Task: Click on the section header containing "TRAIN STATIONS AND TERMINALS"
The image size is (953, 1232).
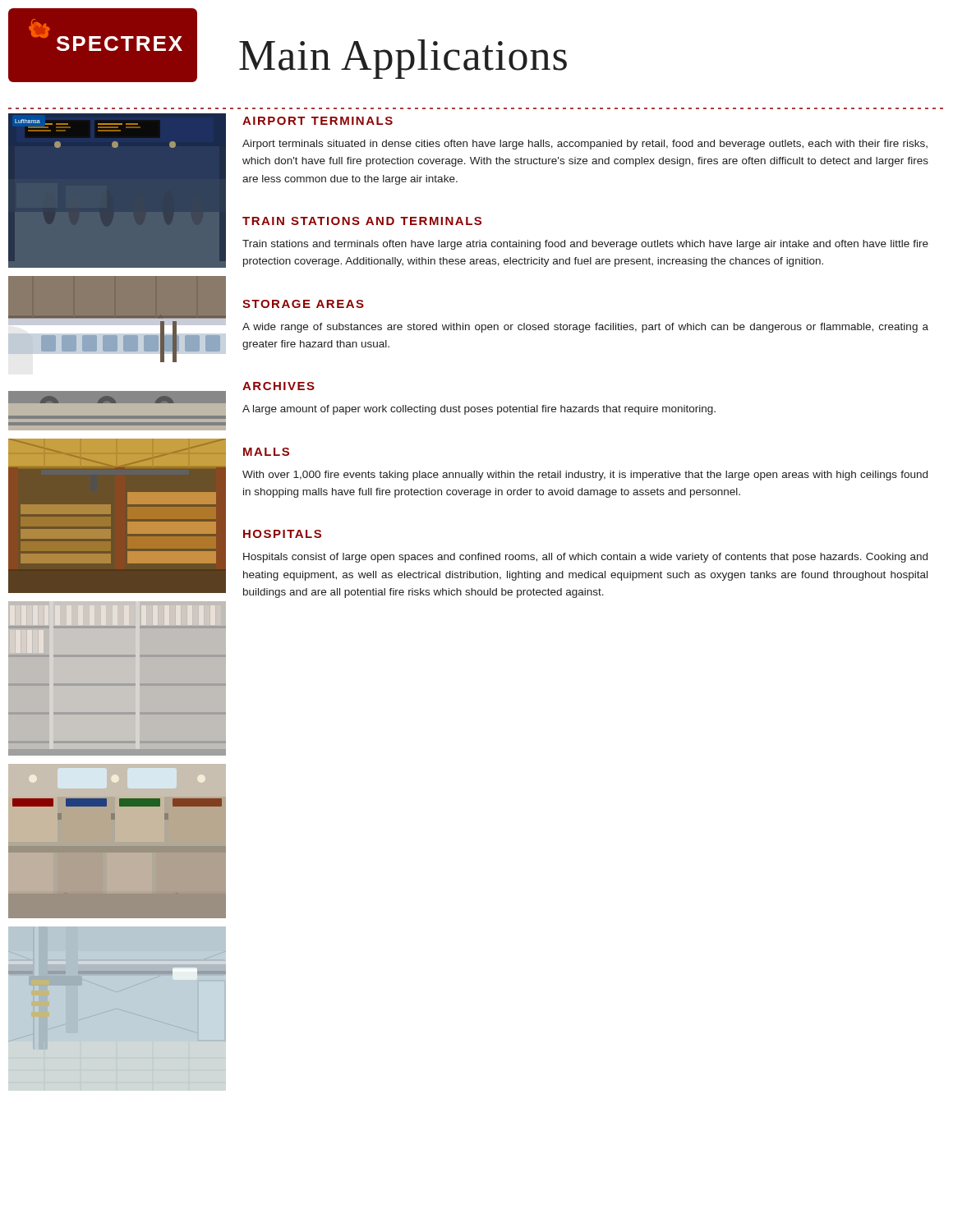Action: (x=363, y=221)
